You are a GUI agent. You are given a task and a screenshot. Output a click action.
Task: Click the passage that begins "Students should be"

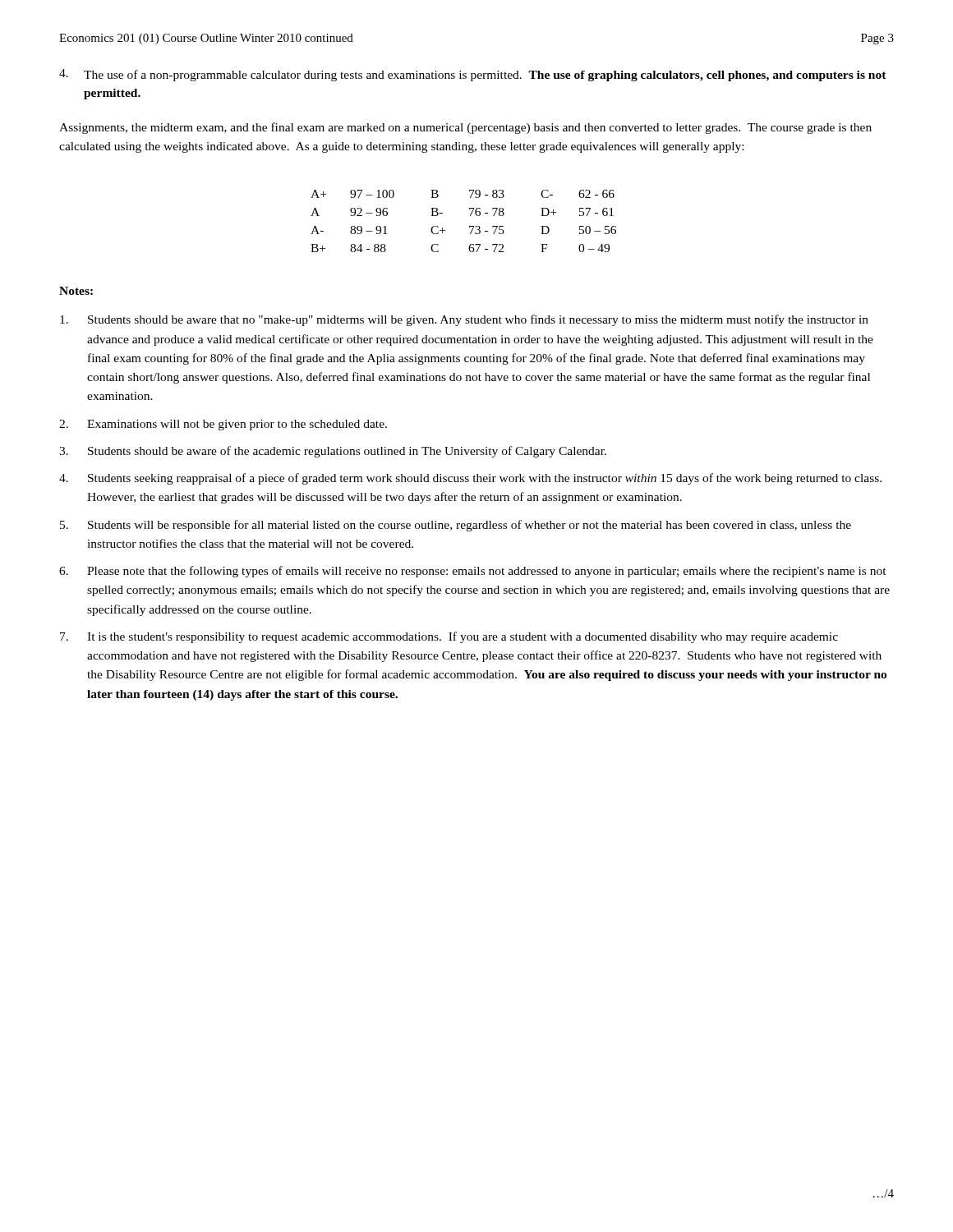point(476,358)
